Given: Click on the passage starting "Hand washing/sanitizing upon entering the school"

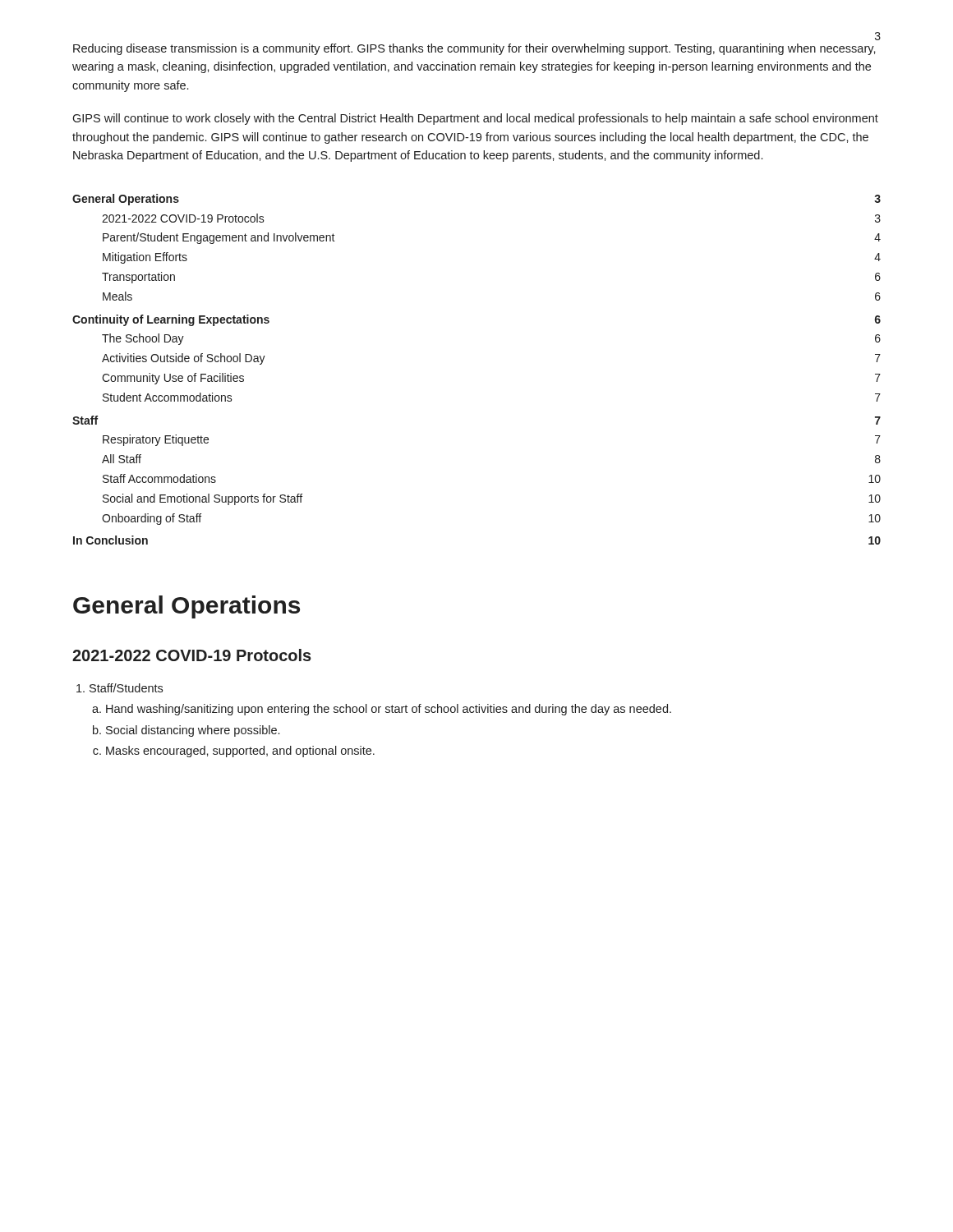Looking at the screenshot, I should click(x=389, y=709).
